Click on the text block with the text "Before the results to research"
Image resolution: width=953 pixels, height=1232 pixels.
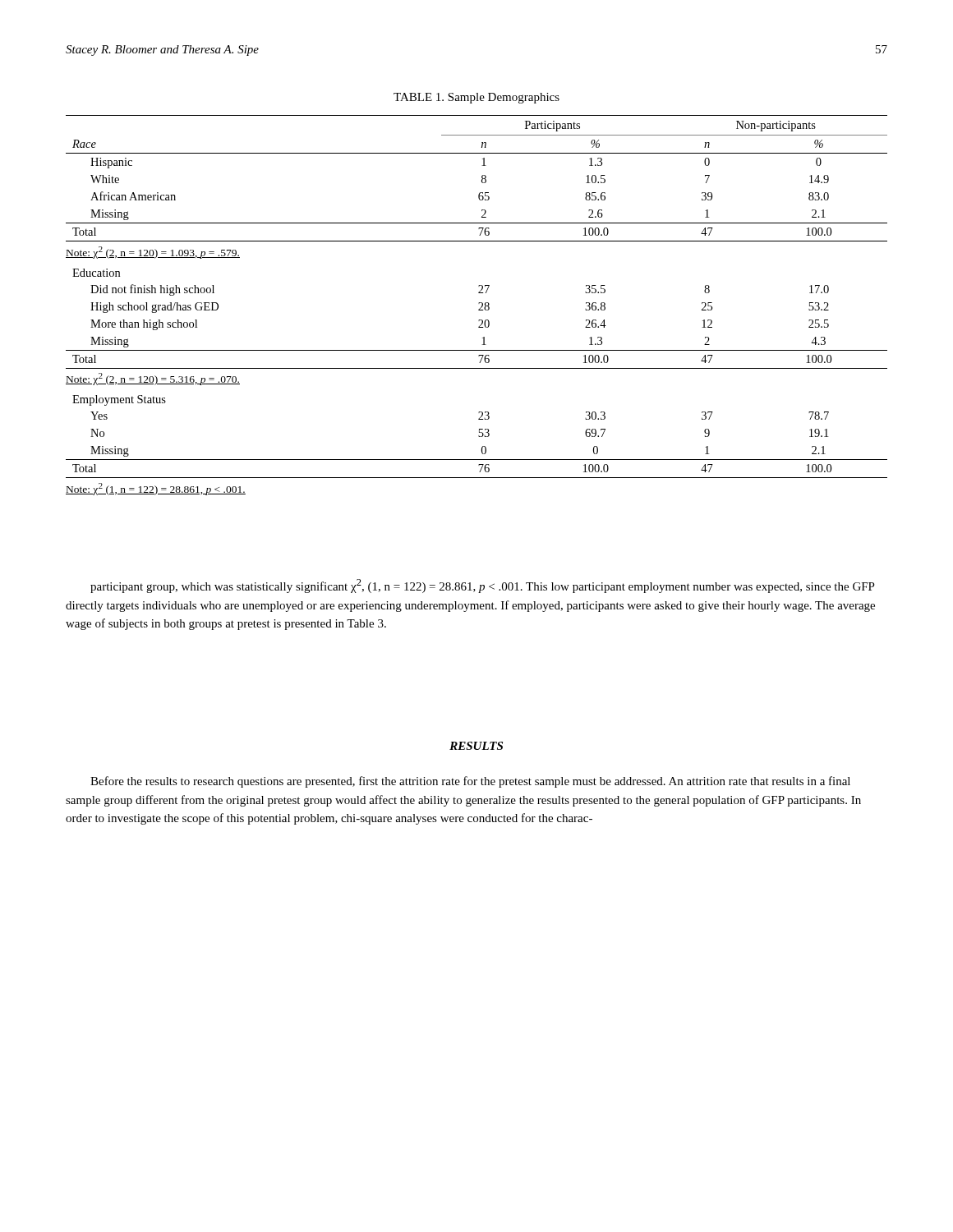point(476,800)
